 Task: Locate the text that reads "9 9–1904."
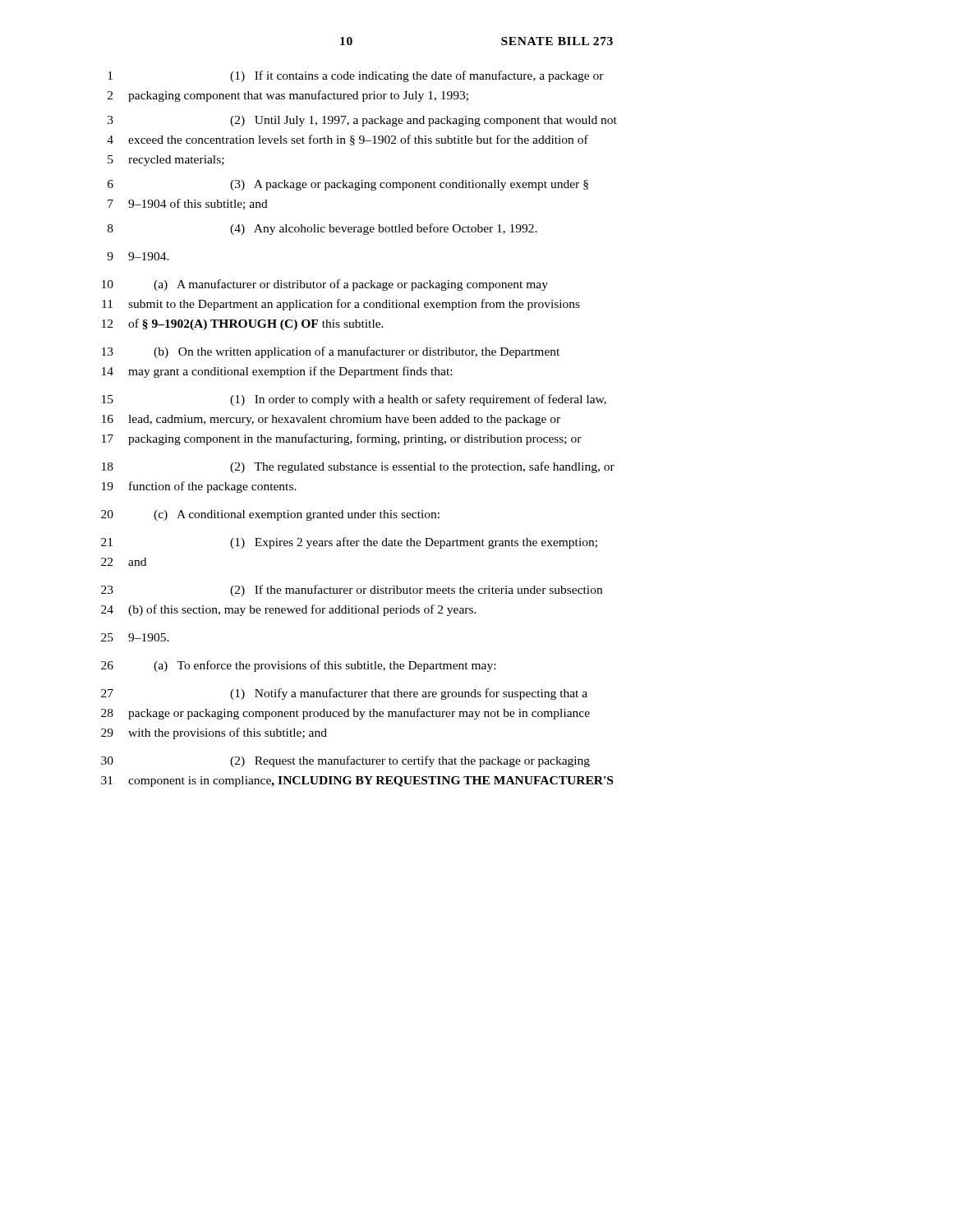tap(138, 256)
